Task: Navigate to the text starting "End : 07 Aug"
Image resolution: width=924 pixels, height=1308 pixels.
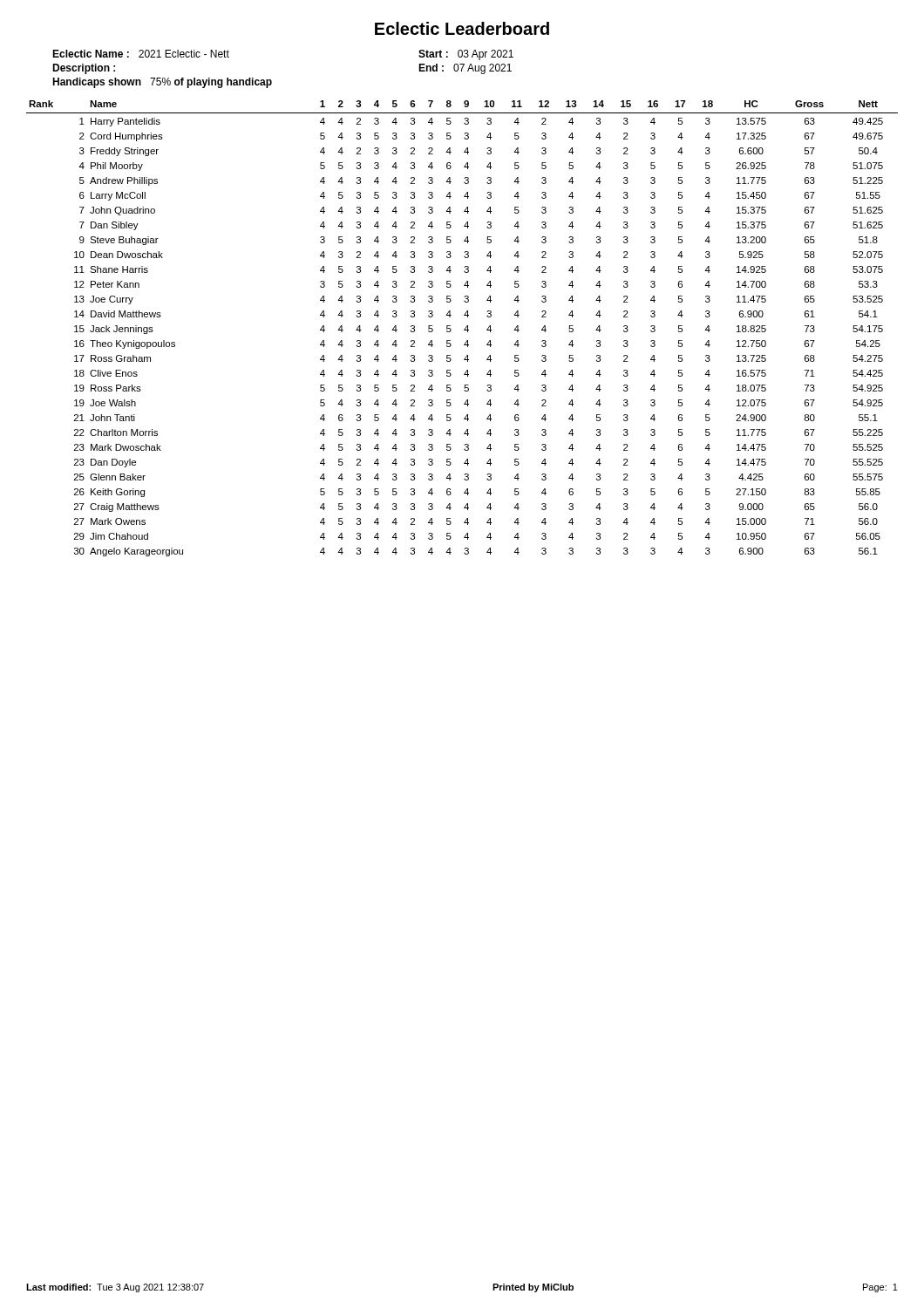Action: 465,68
